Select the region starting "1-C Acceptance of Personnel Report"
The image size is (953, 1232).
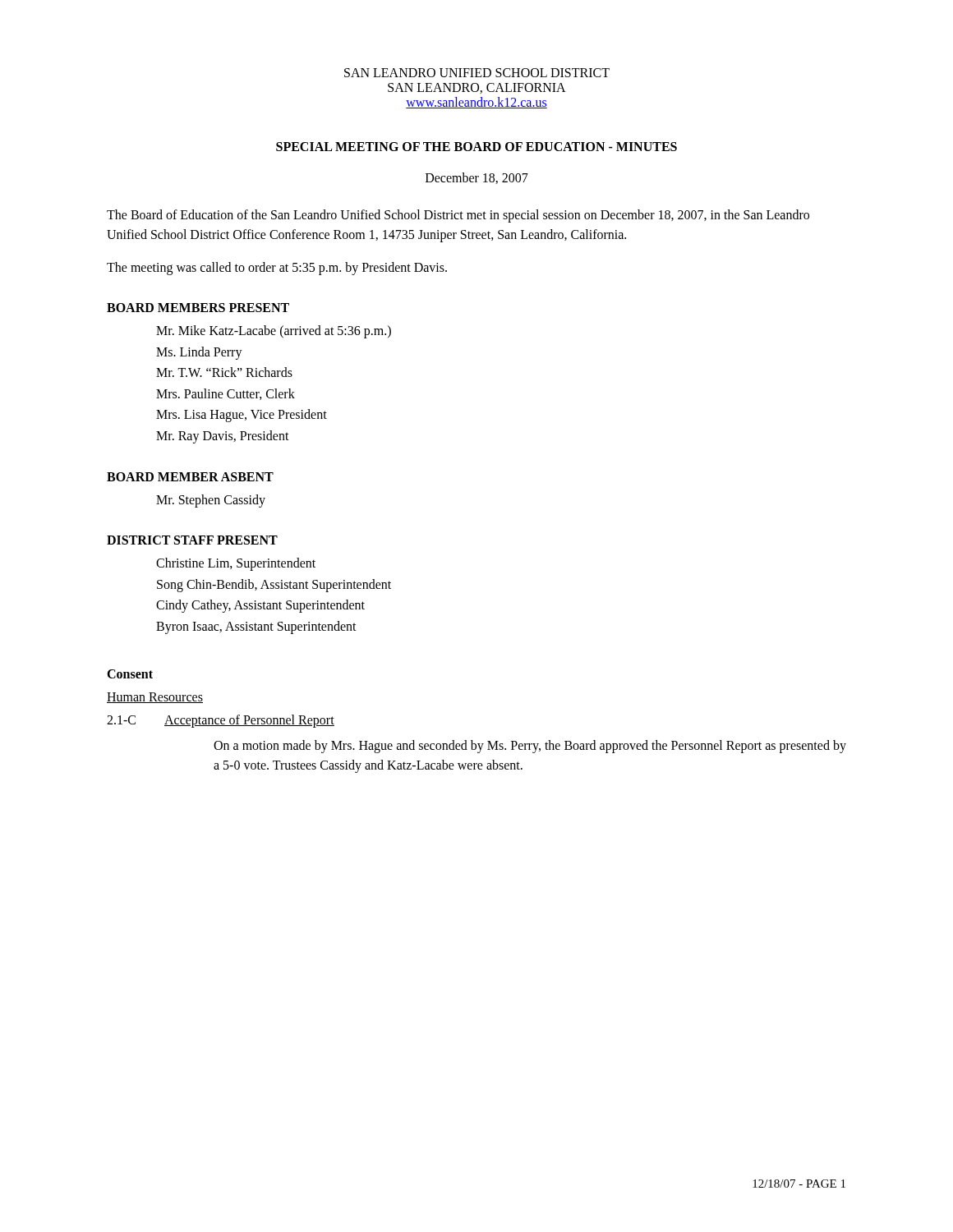220,720
